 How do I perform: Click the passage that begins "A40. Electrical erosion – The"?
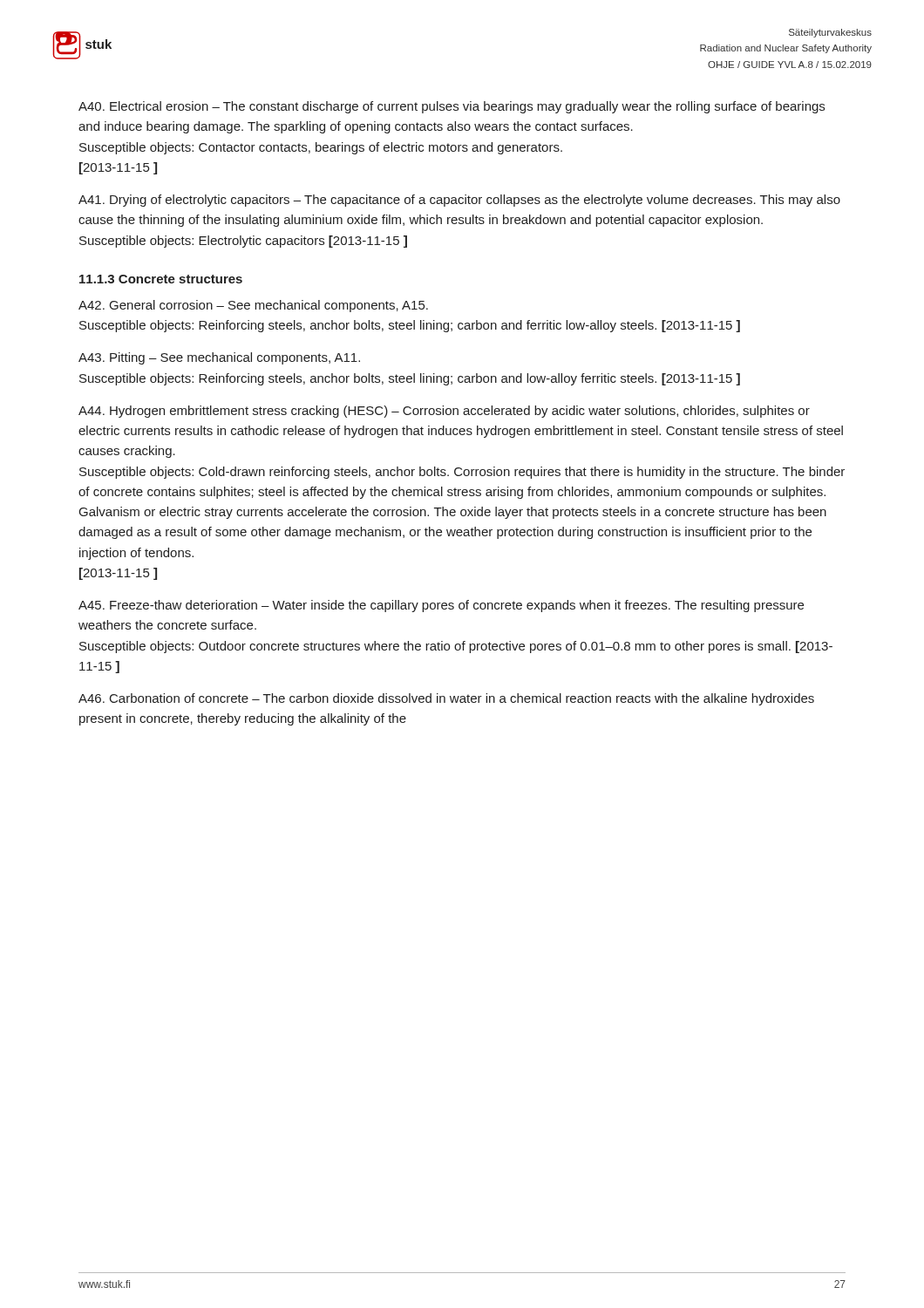click(452, 136)
